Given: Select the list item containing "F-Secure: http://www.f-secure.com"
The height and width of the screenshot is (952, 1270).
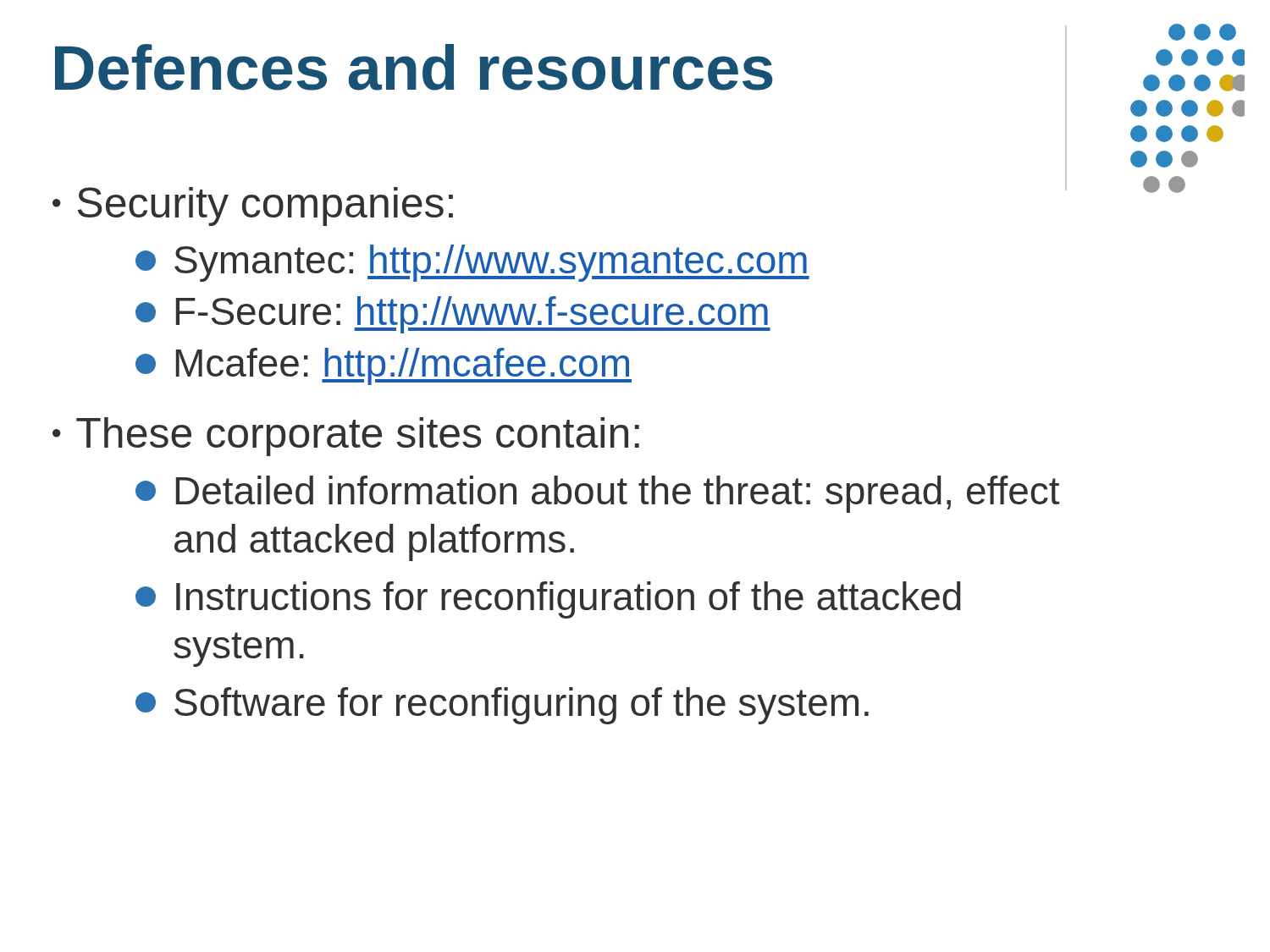Looking at the screenshot, I should click(453, 312).
